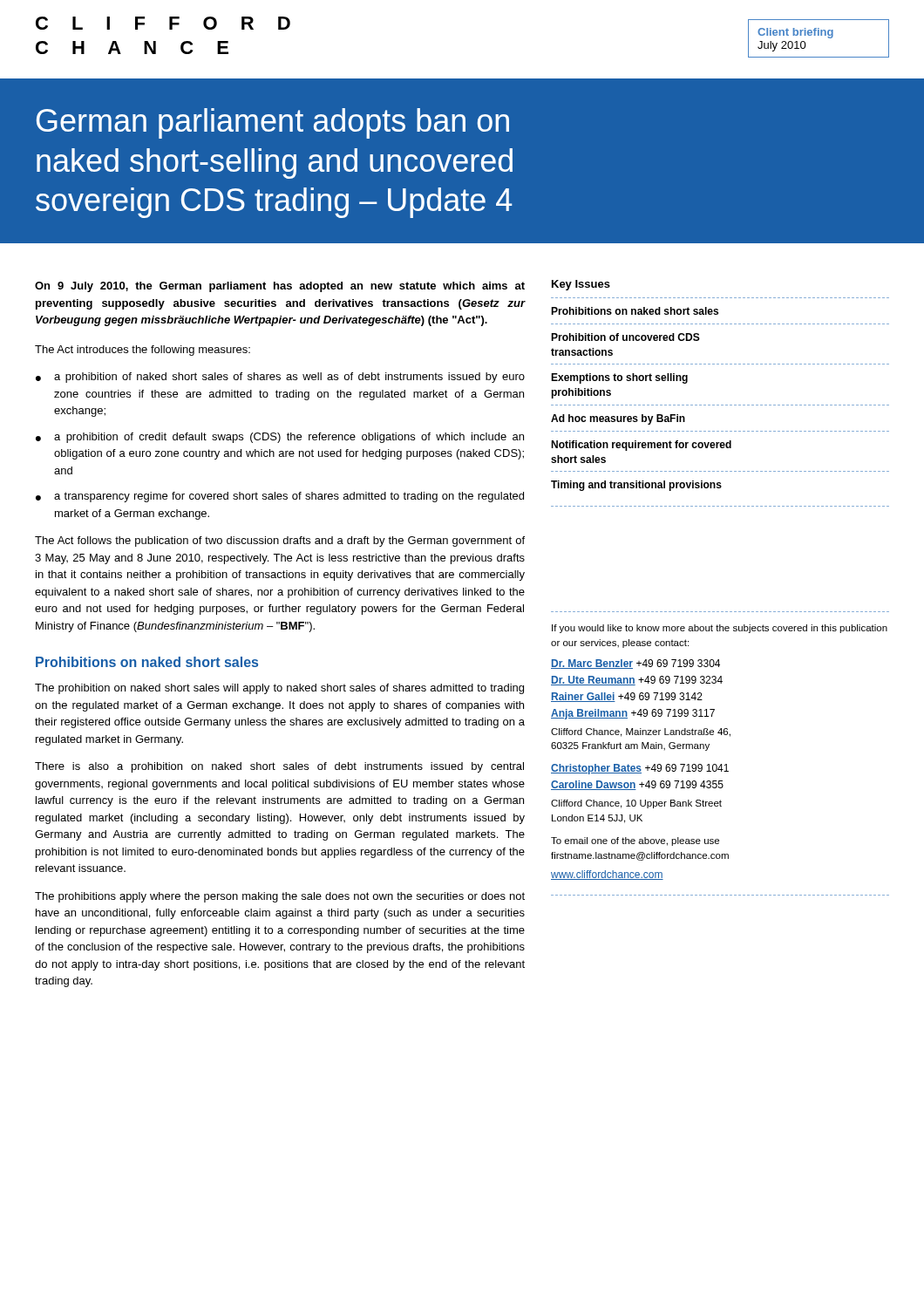Navigate to the element starting "There is also a prohibition on naked short"
This screenshot has width=924, height=1308.
[280, 817]
